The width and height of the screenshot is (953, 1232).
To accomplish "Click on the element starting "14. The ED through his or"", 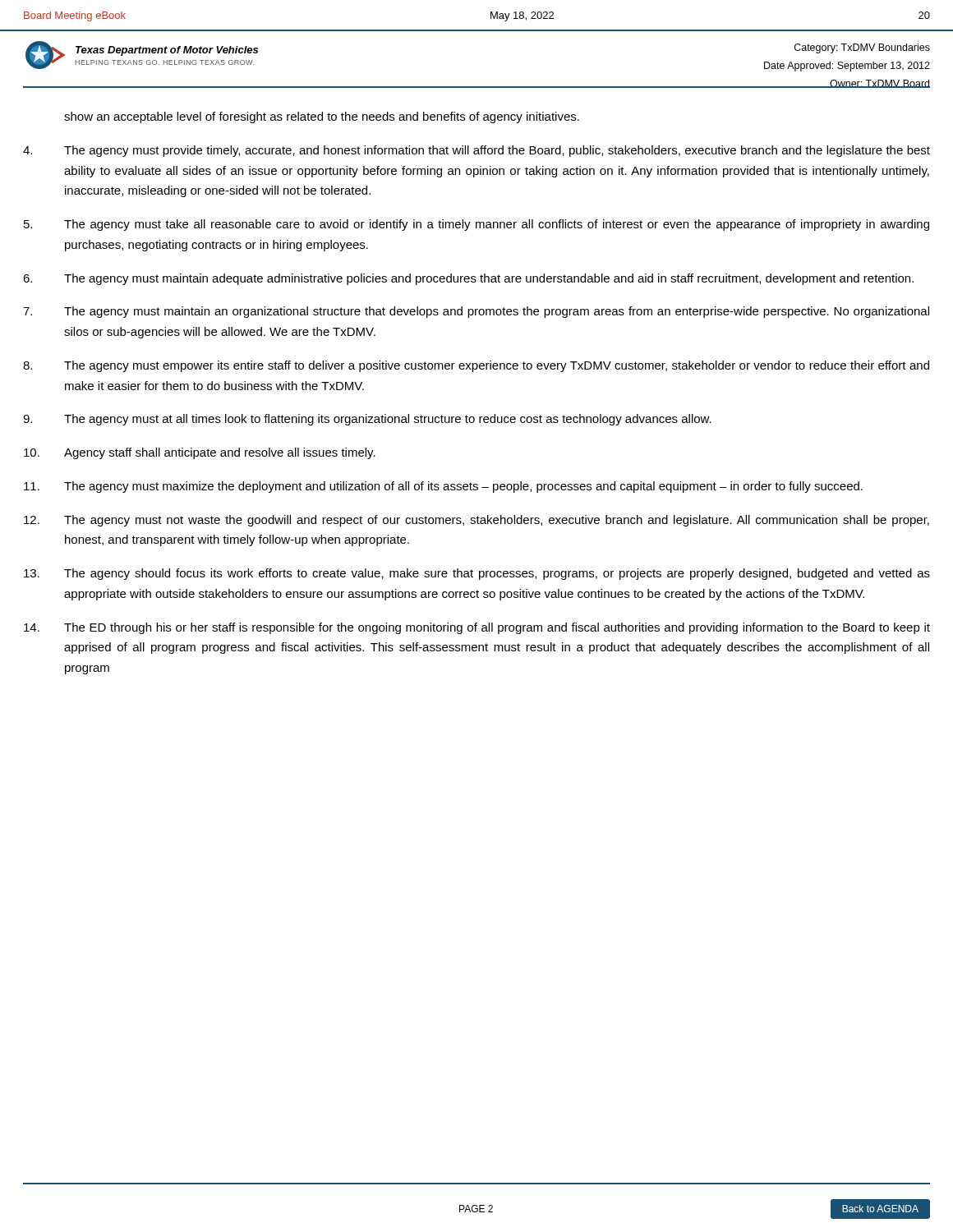I will 476,648.
